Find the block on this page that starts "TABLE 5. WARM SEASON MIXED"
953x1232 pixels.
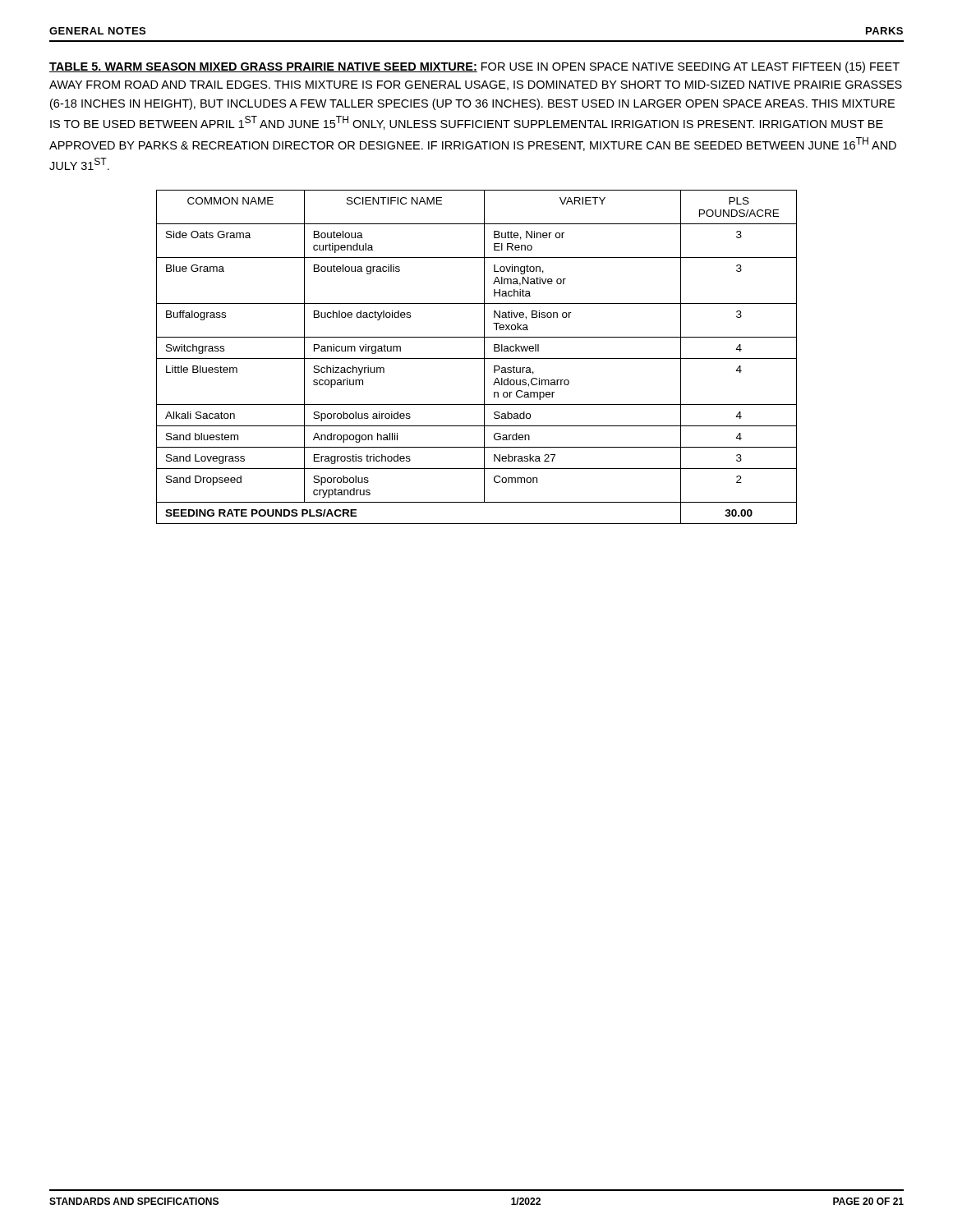[x=476, y=116]
